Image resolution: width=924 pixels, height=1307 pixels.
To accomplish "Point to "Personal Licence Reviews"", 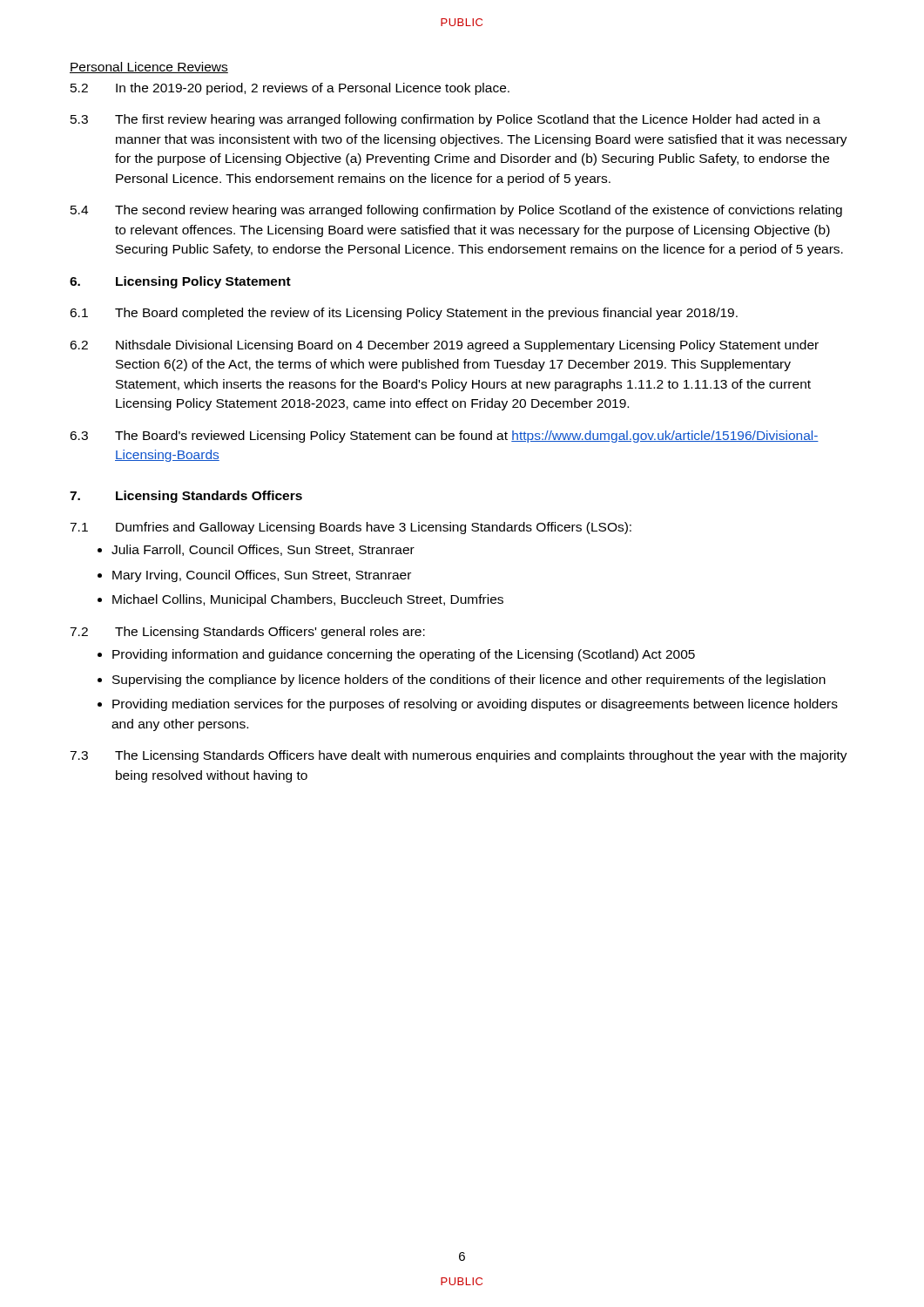I will 149,67.
